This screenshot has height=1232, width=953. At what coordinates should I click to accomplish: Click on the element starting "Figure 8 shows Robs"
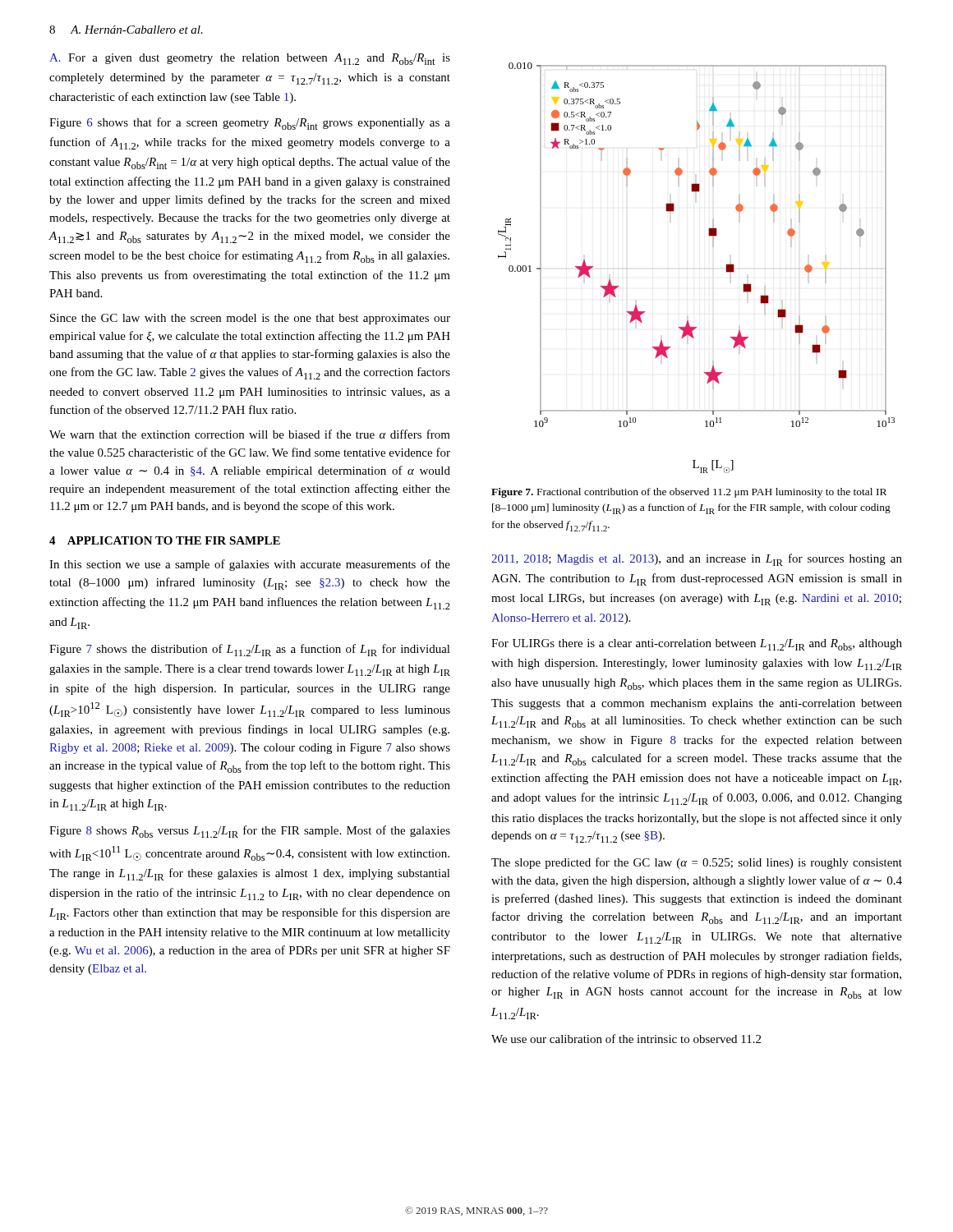(250, 899)
